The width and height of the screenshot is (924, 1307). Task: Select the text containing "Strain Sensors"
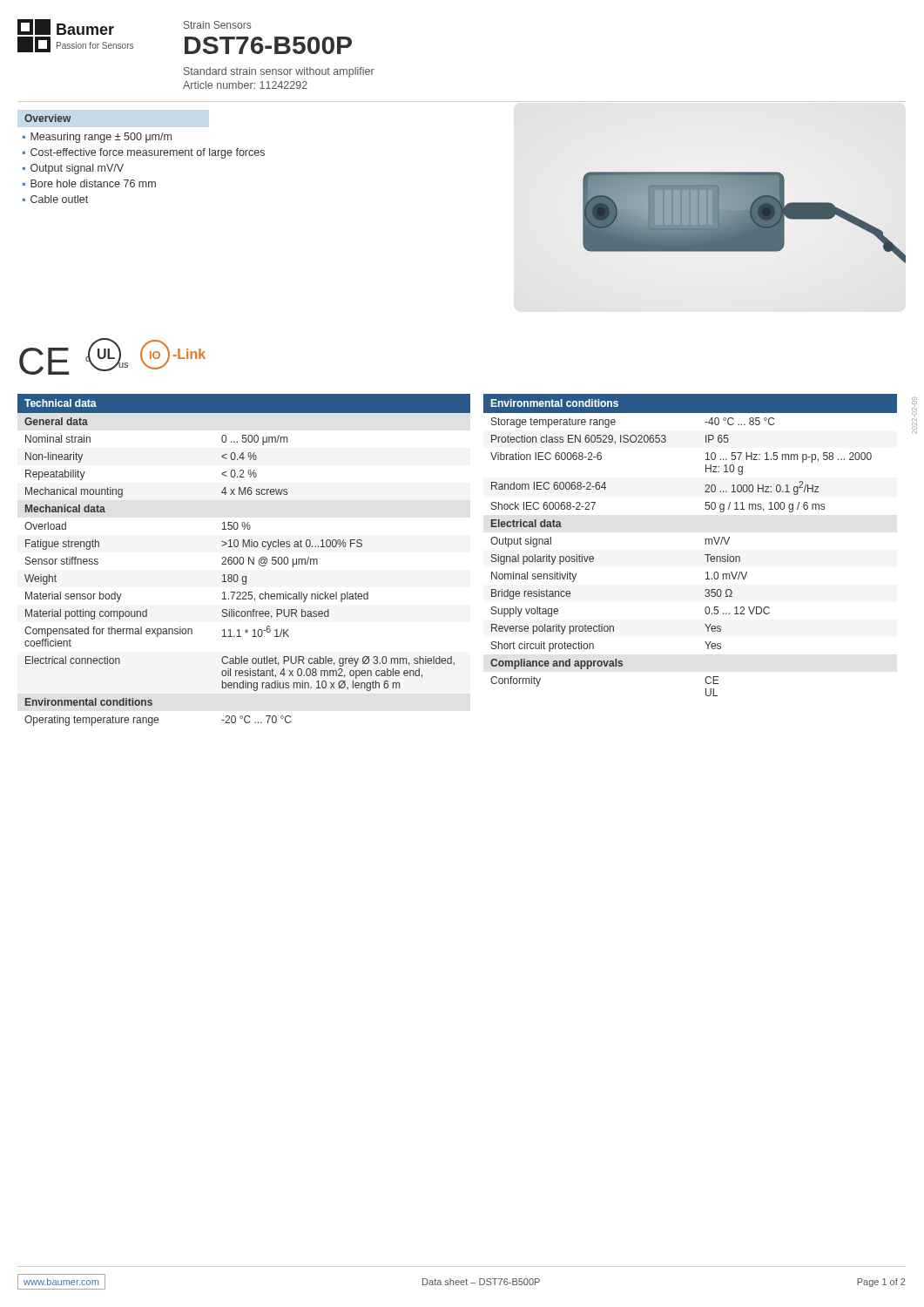coord(217,25)
